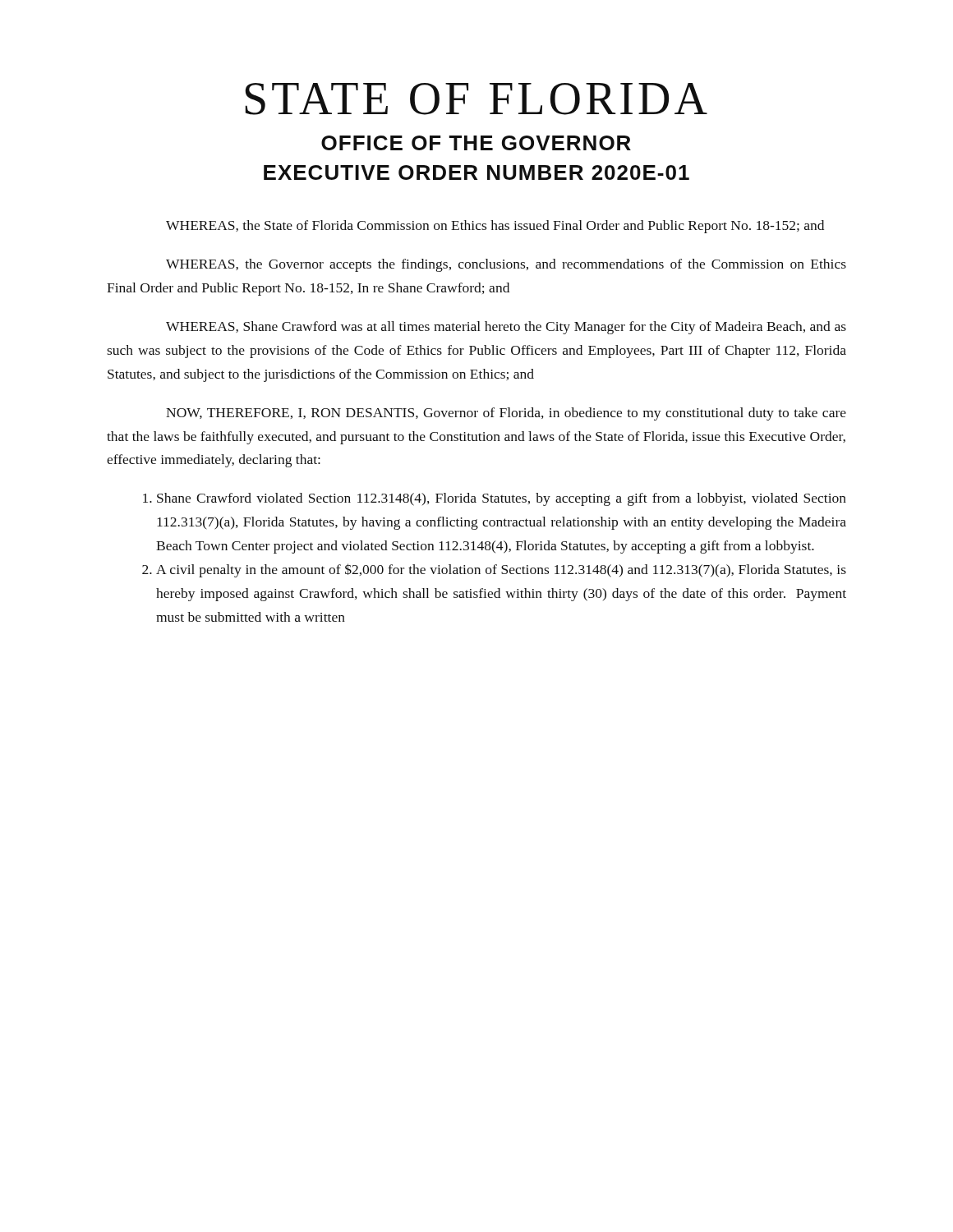The width and height of the screenshot is (953, 1232).
Task: Point to the block beginning "WHEREAS, Shane Crawford was at all times"
Action: (476, 350)
